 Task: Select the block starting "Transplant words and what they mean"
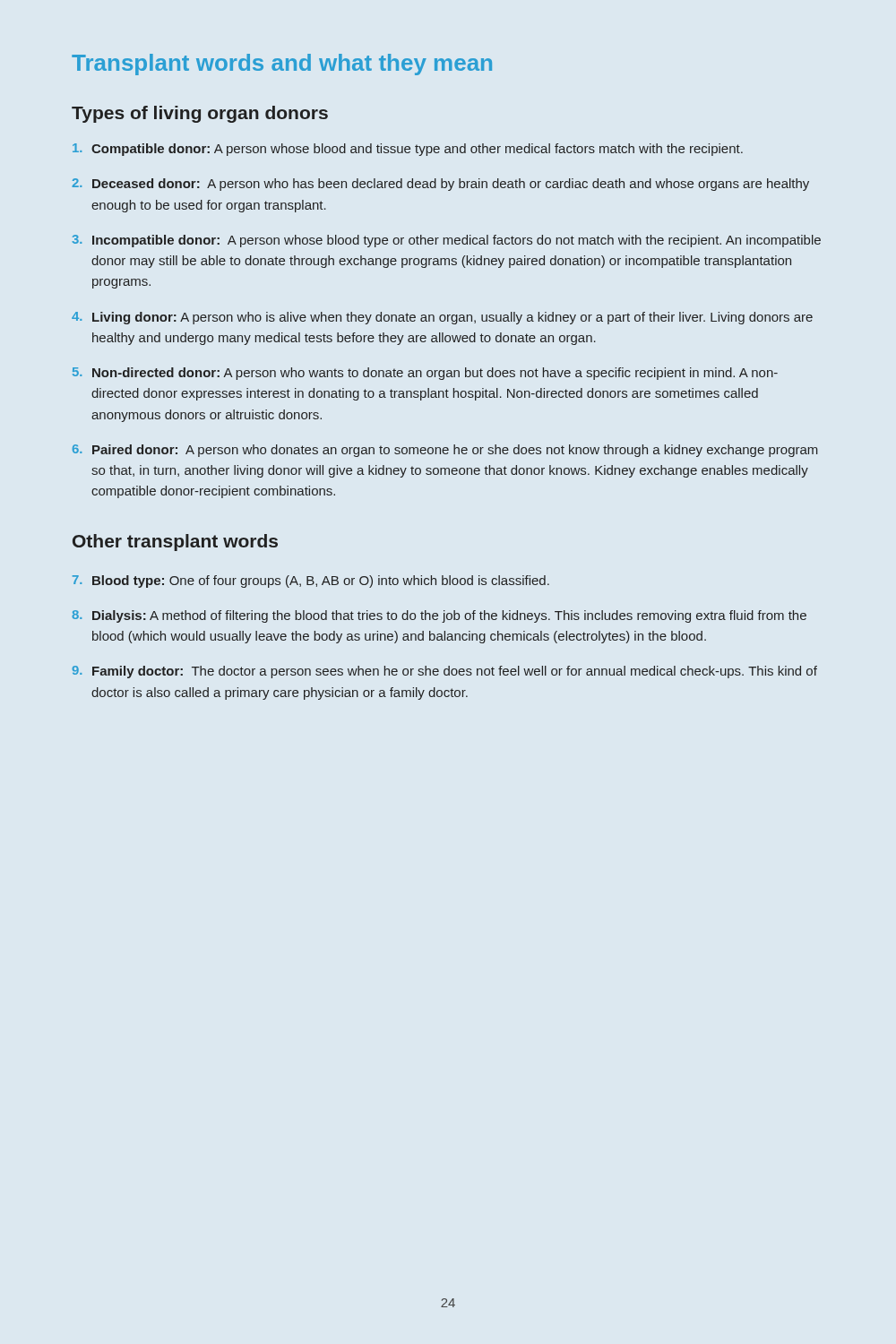[283, 63]
